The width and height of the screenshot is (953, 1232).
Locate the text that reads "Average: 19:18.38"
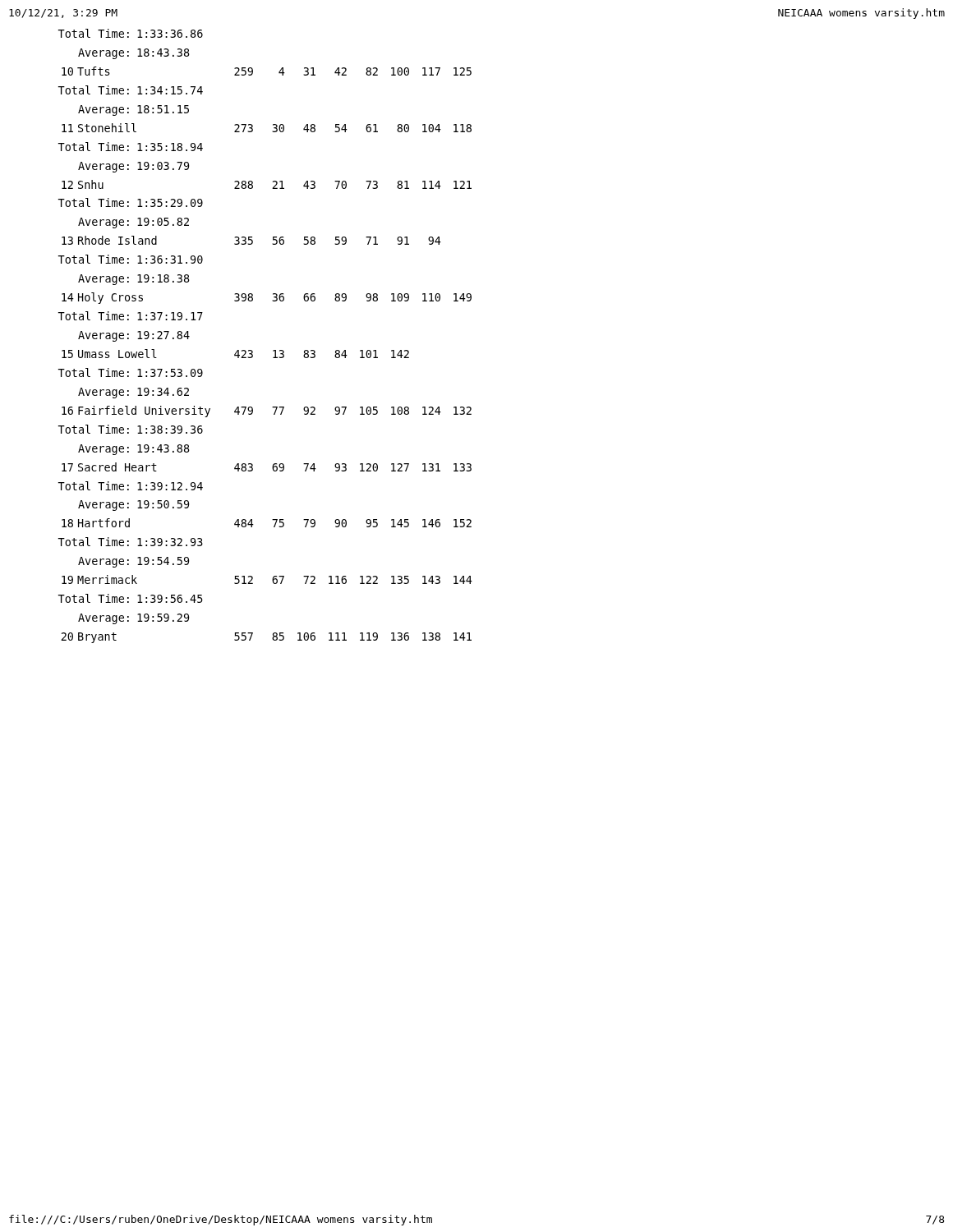(134, 280)
